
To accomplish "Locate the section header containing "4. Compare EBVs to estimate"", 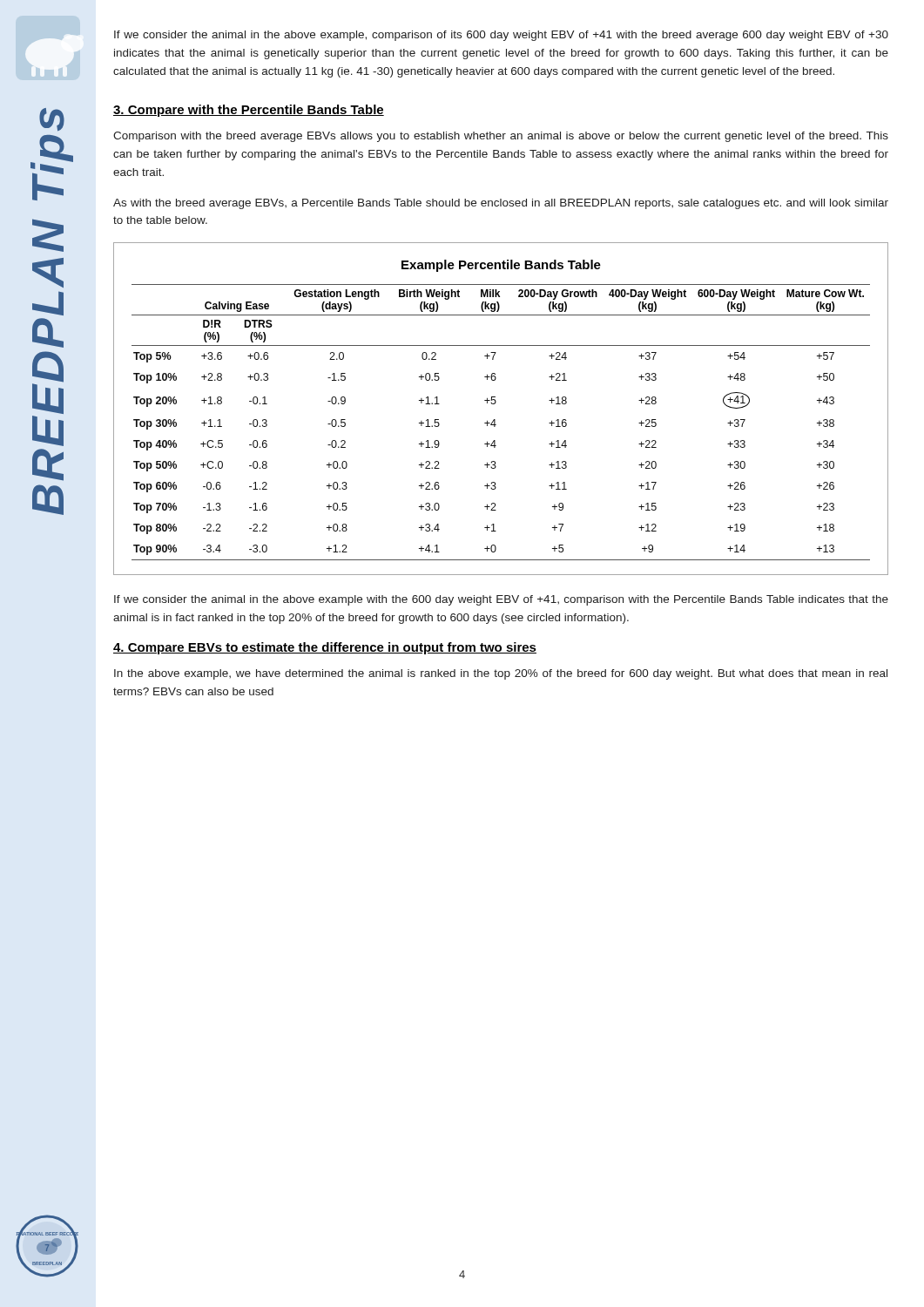I will coord(325,647).
